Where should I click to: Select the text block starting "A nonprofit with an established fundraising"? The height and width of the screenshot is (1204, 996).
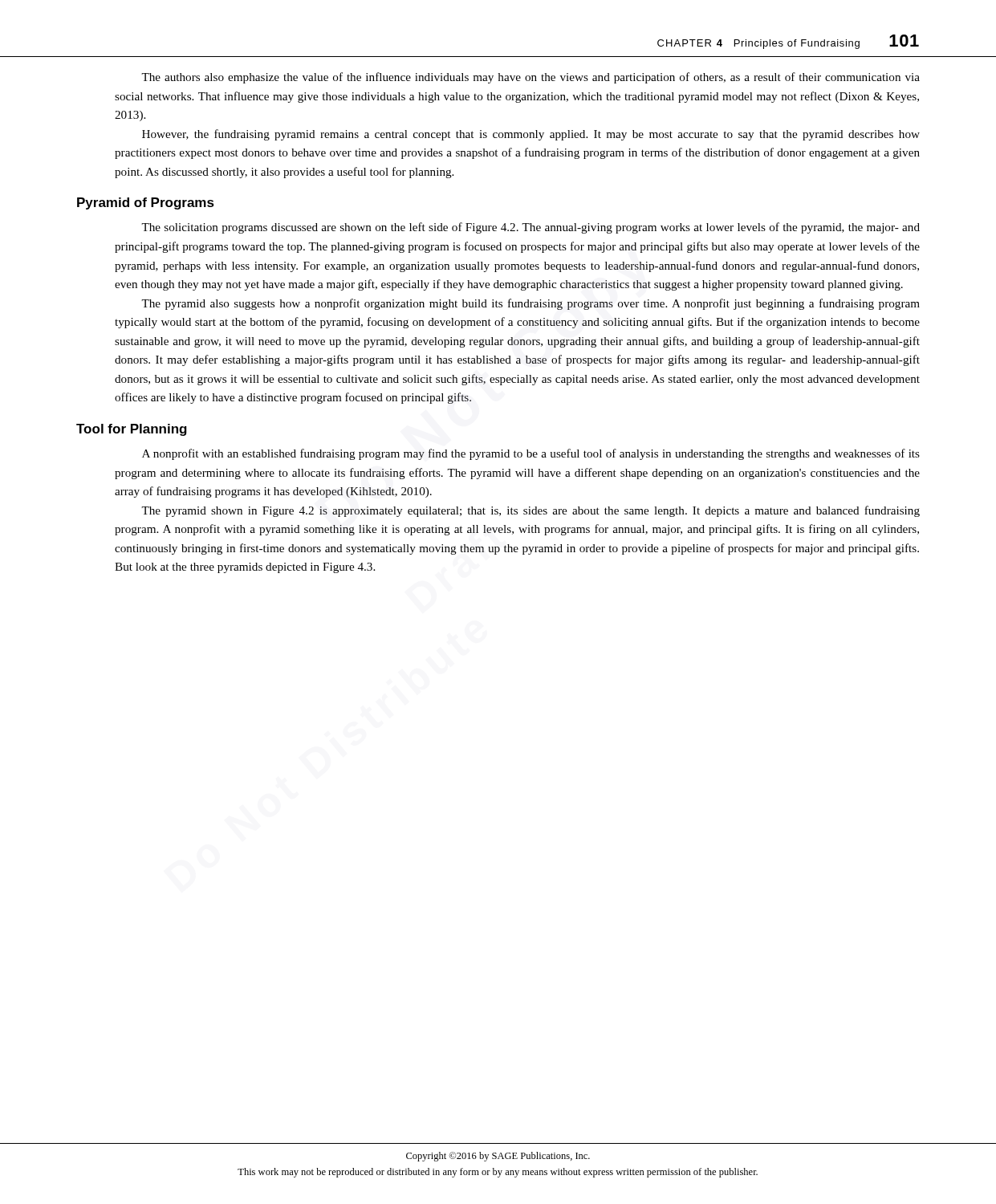(517, 472)
